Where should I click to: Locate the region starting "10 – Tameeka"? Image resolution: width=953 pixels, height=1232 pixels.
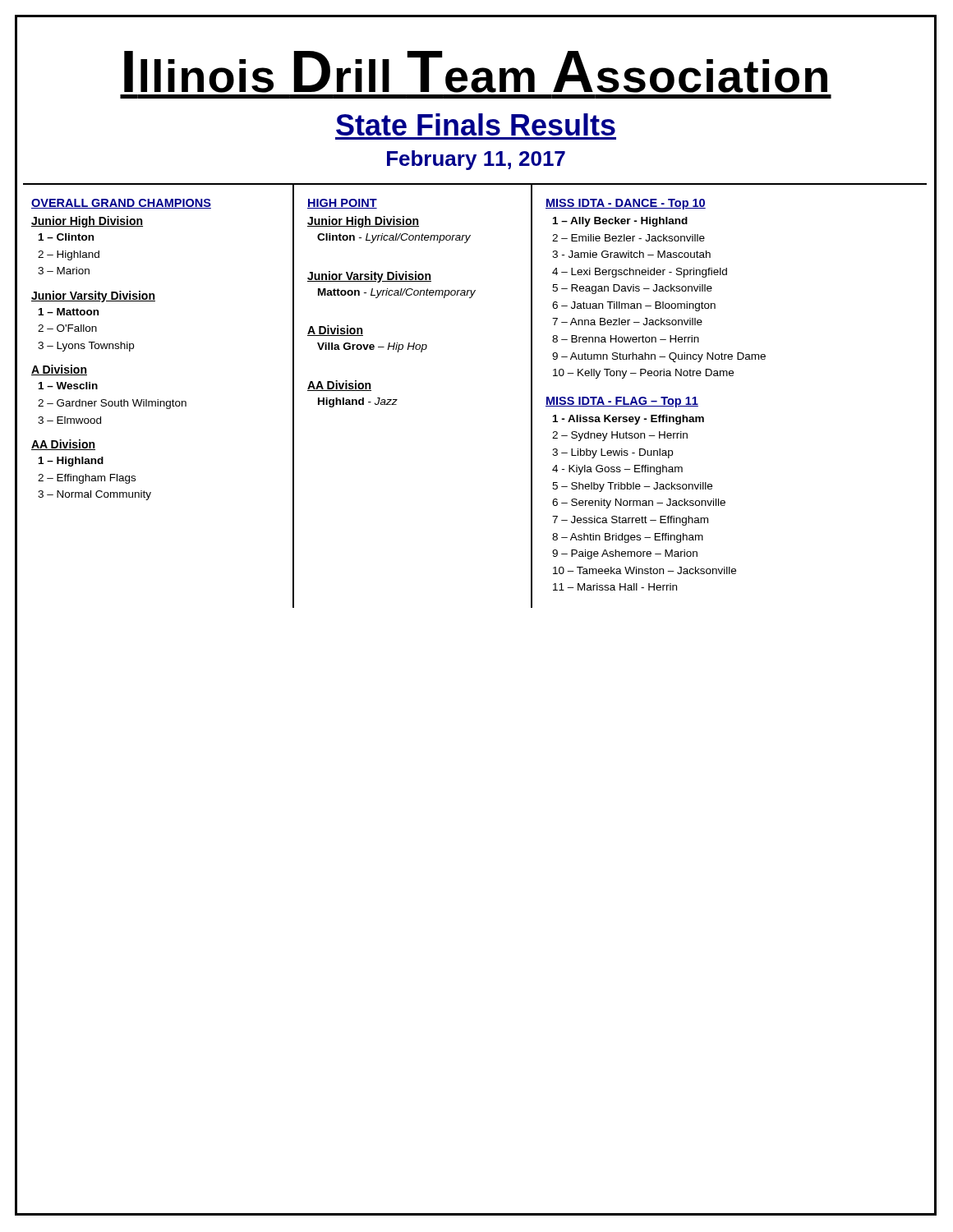(x=644, y=570)
